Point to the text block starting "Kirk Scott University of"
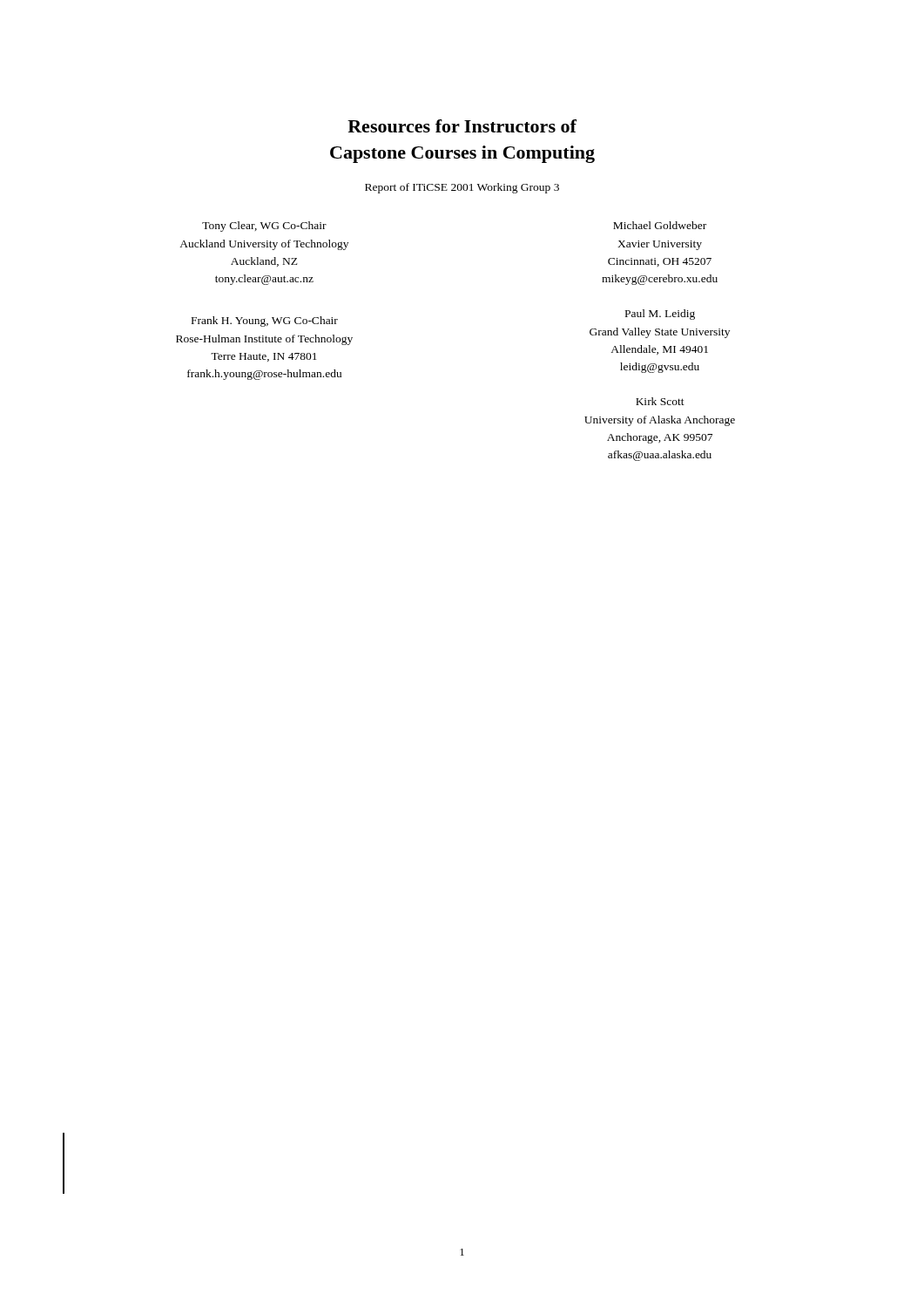 [660, 428]
